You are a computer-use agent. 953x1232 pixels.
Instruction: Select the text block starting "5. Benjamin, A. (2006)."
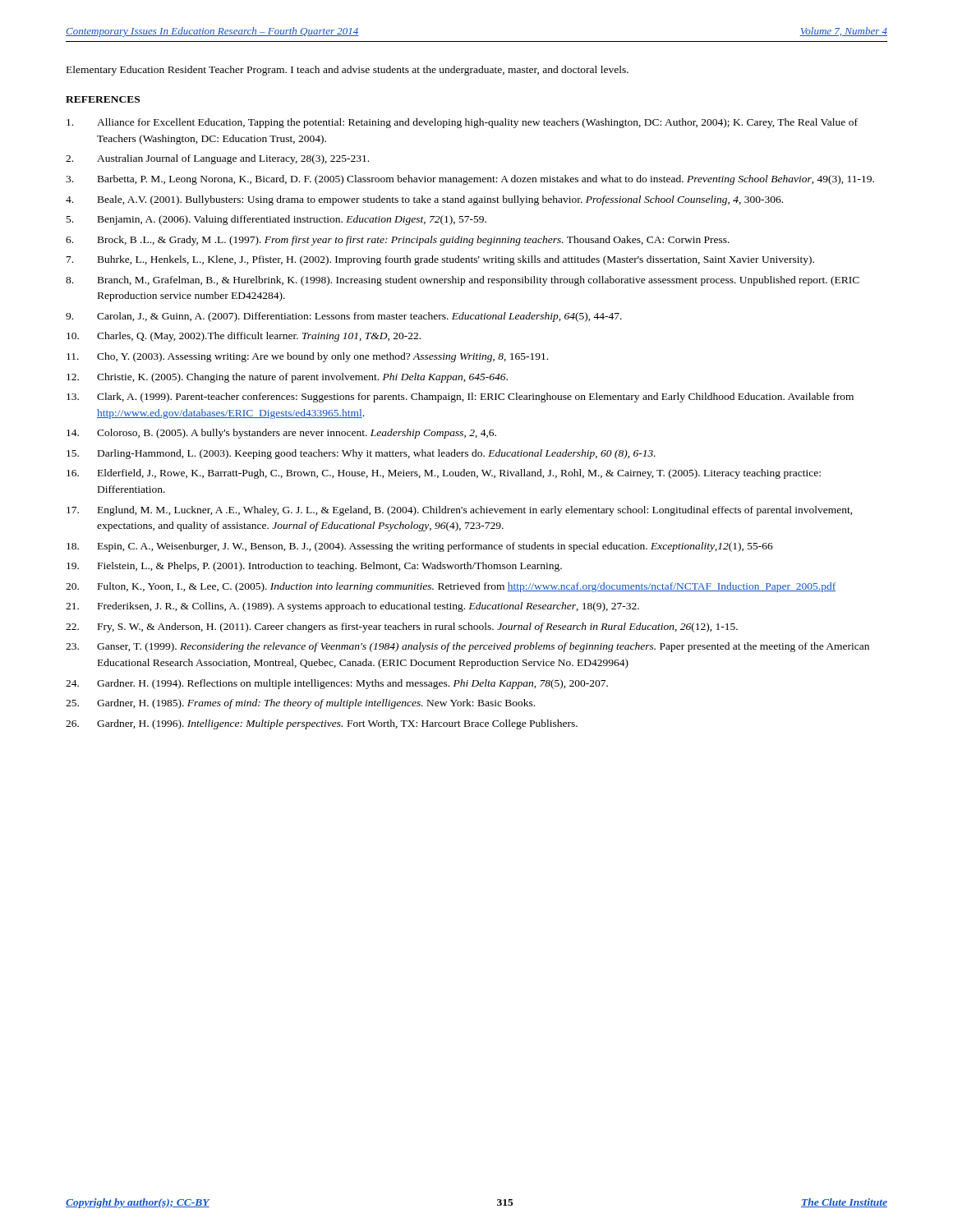click(x=476, y=219)
